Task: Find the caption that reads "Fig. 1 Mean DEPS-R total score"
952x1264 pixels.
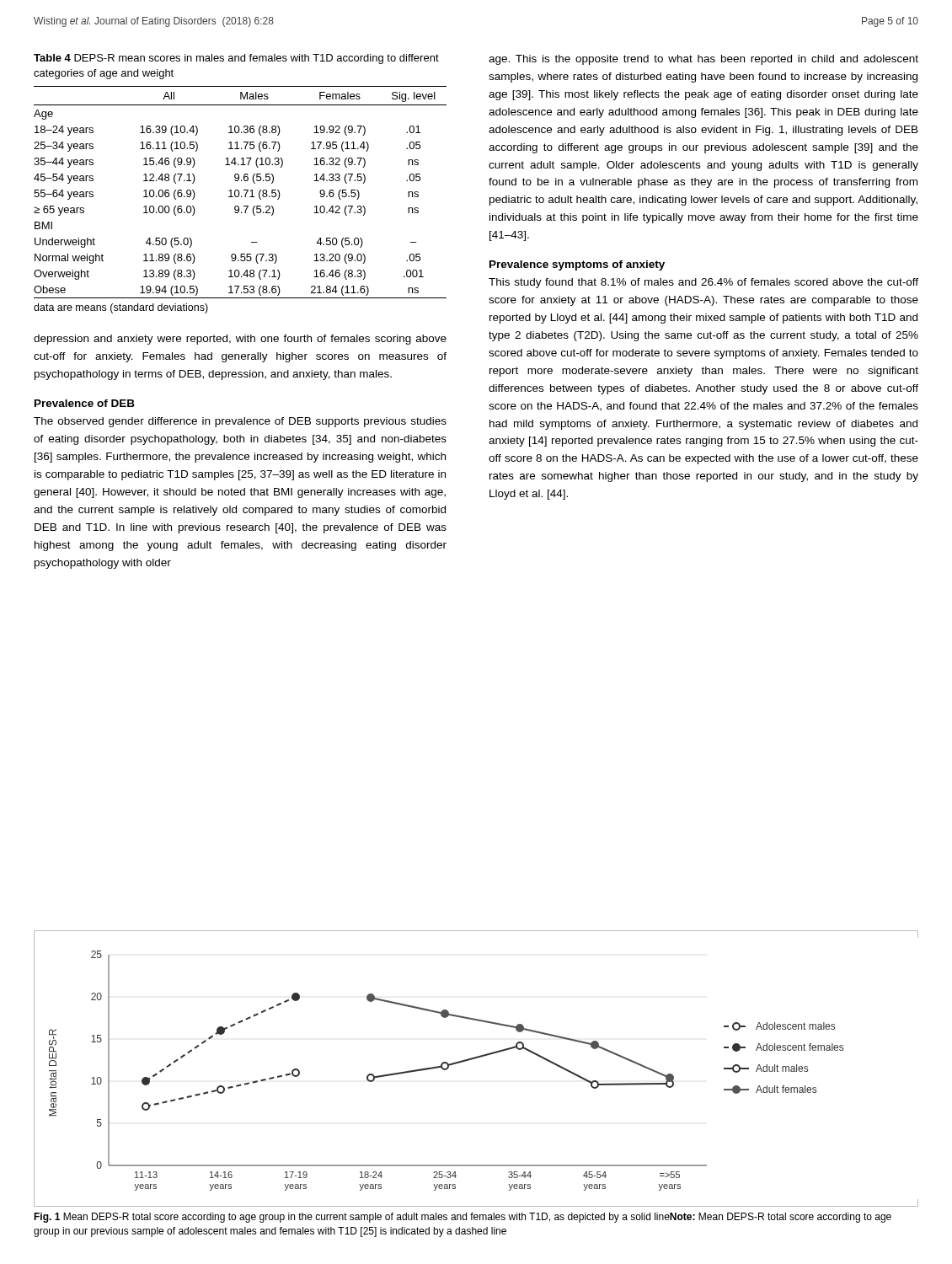Action: 463,1224
